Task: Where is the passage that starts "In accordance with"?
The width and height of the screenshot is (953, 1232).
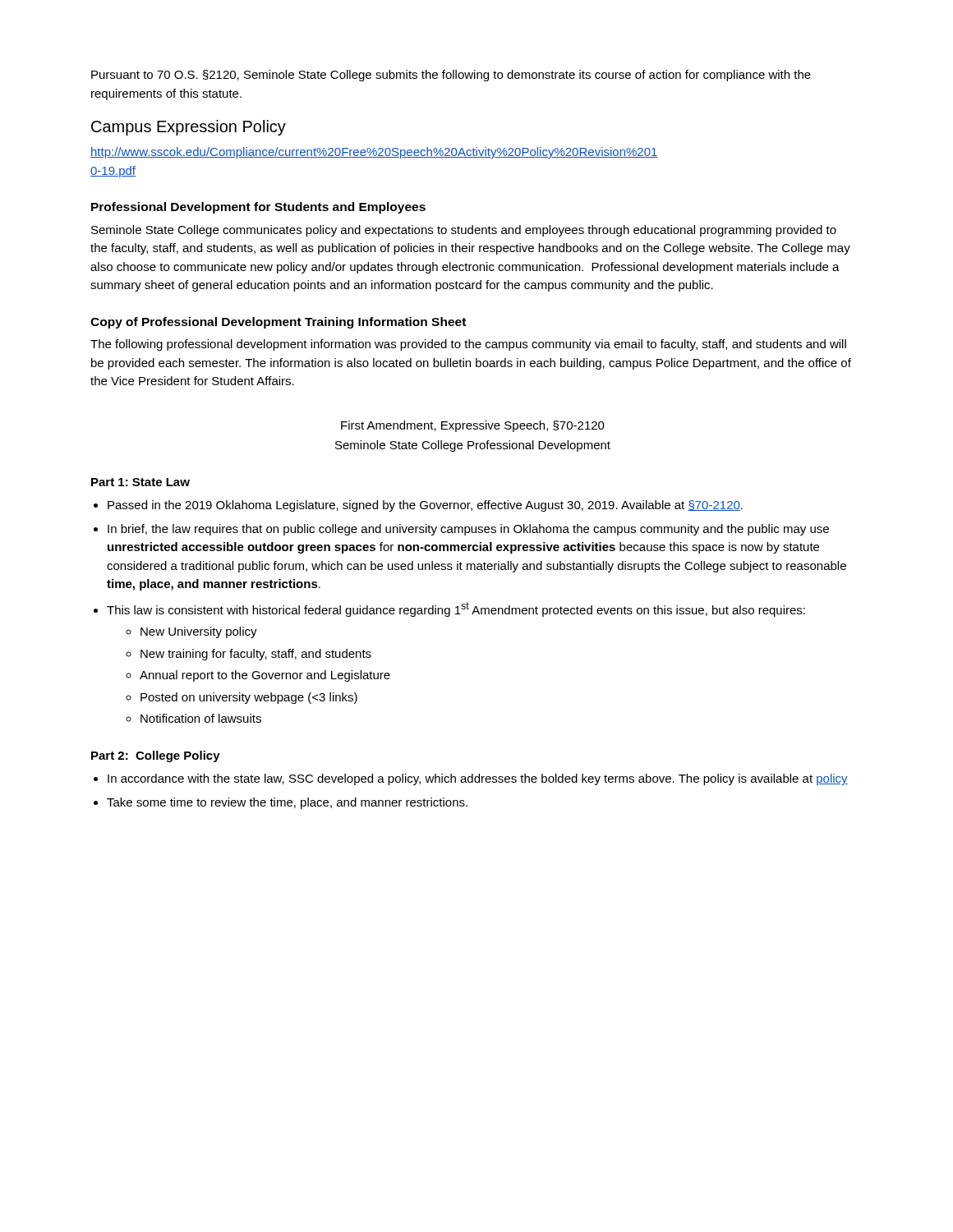Action: tap(477, 779)
